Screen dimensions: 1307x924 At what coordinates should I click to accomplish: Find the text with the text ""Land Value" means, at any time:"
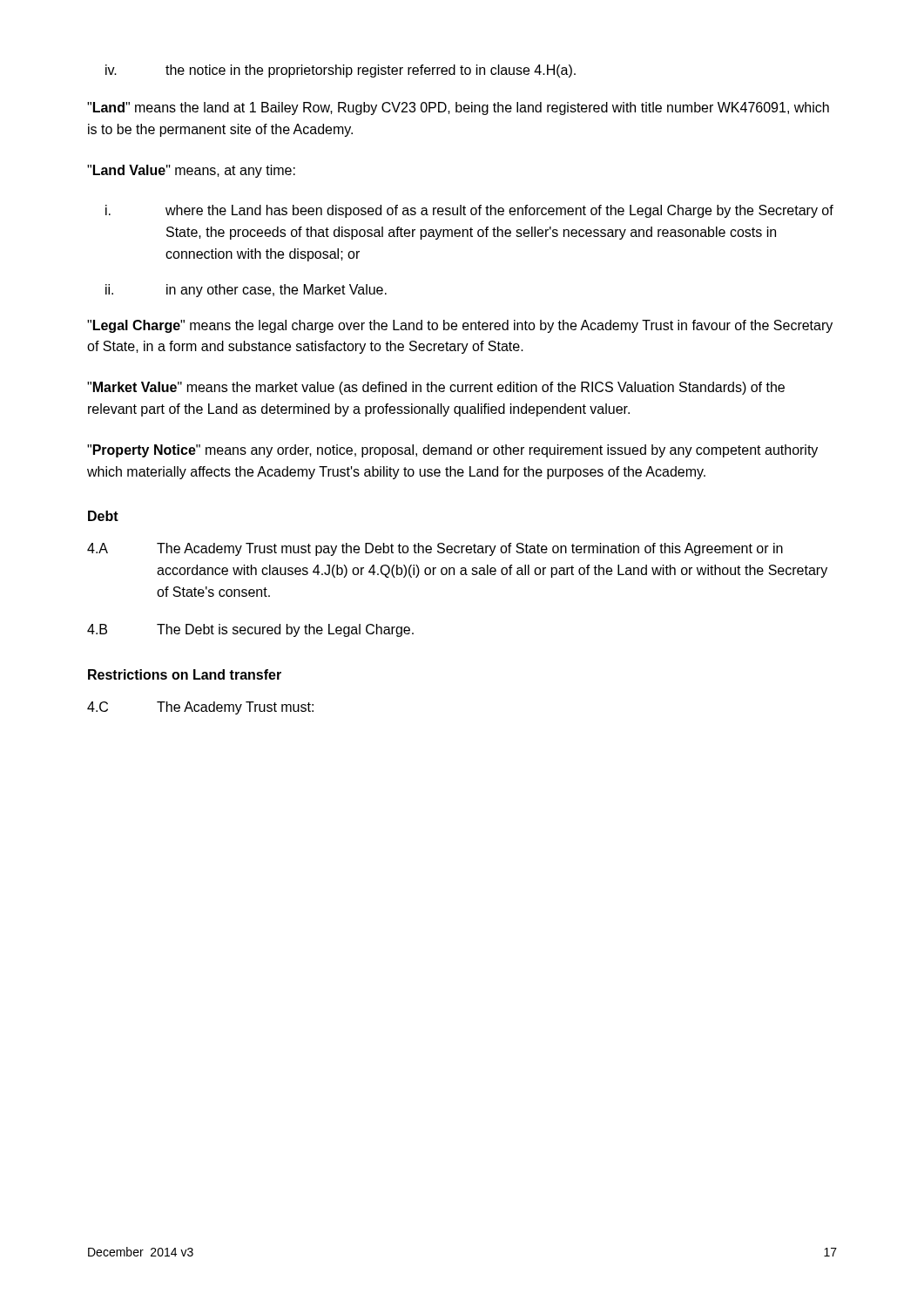[x=192, y=170]
